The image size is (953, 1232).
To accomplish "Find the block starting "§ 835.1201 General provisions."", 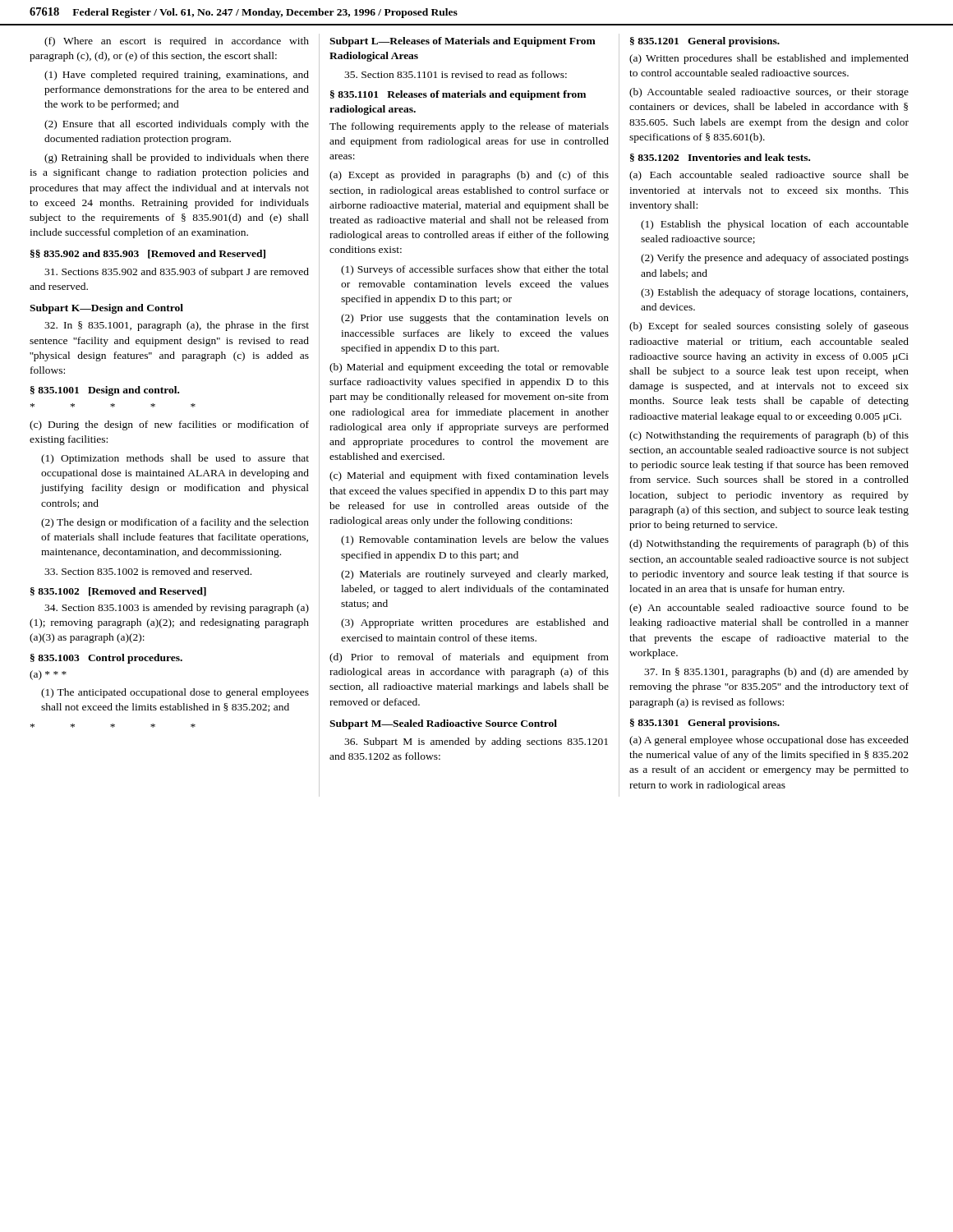I will [x=705, y=40].
